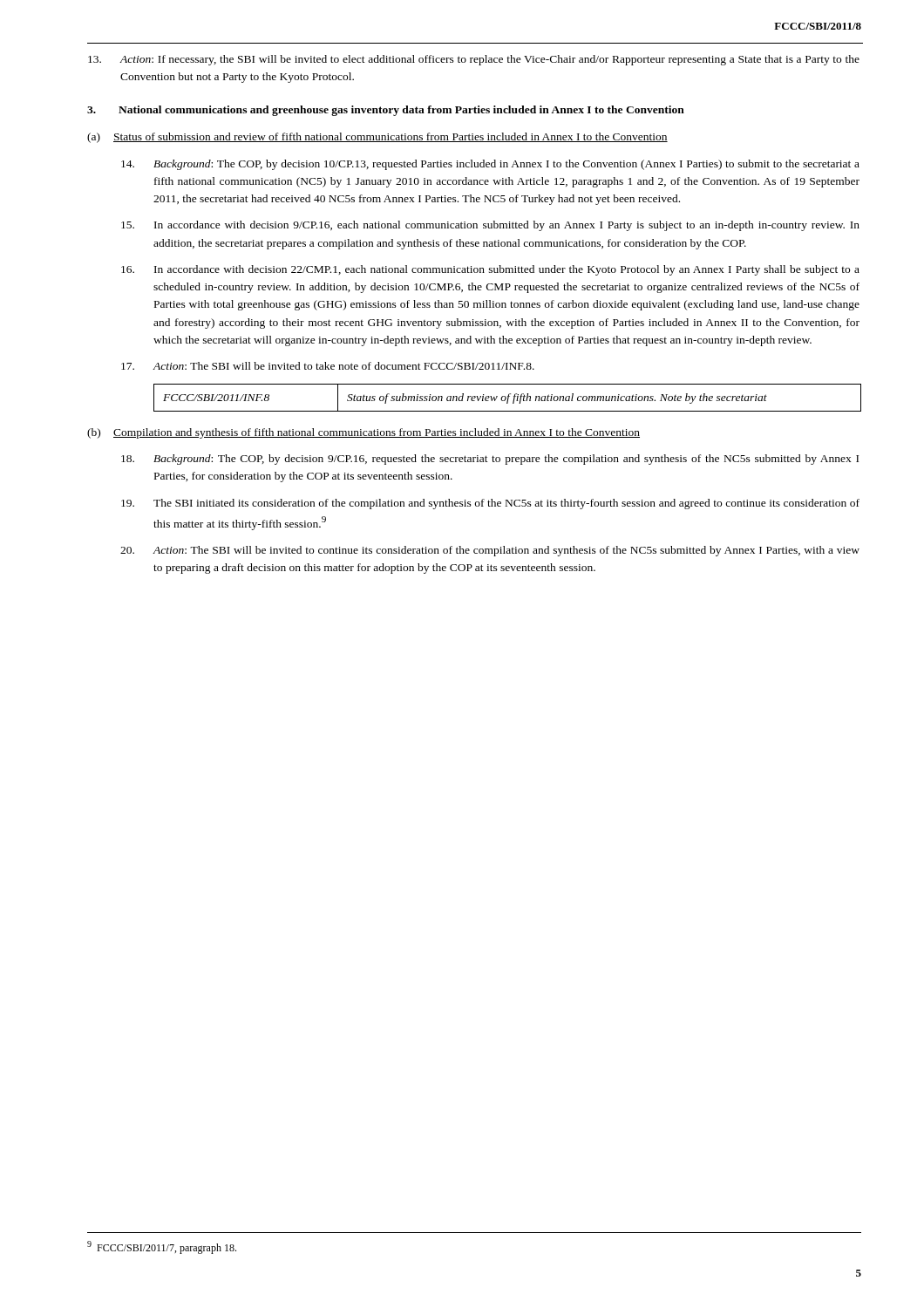Point to the passage starting "Background: The COP, by decision 9/CP.16, requested the"
Viewport: 924px width, 1308px height.
(x=490, y=468)
